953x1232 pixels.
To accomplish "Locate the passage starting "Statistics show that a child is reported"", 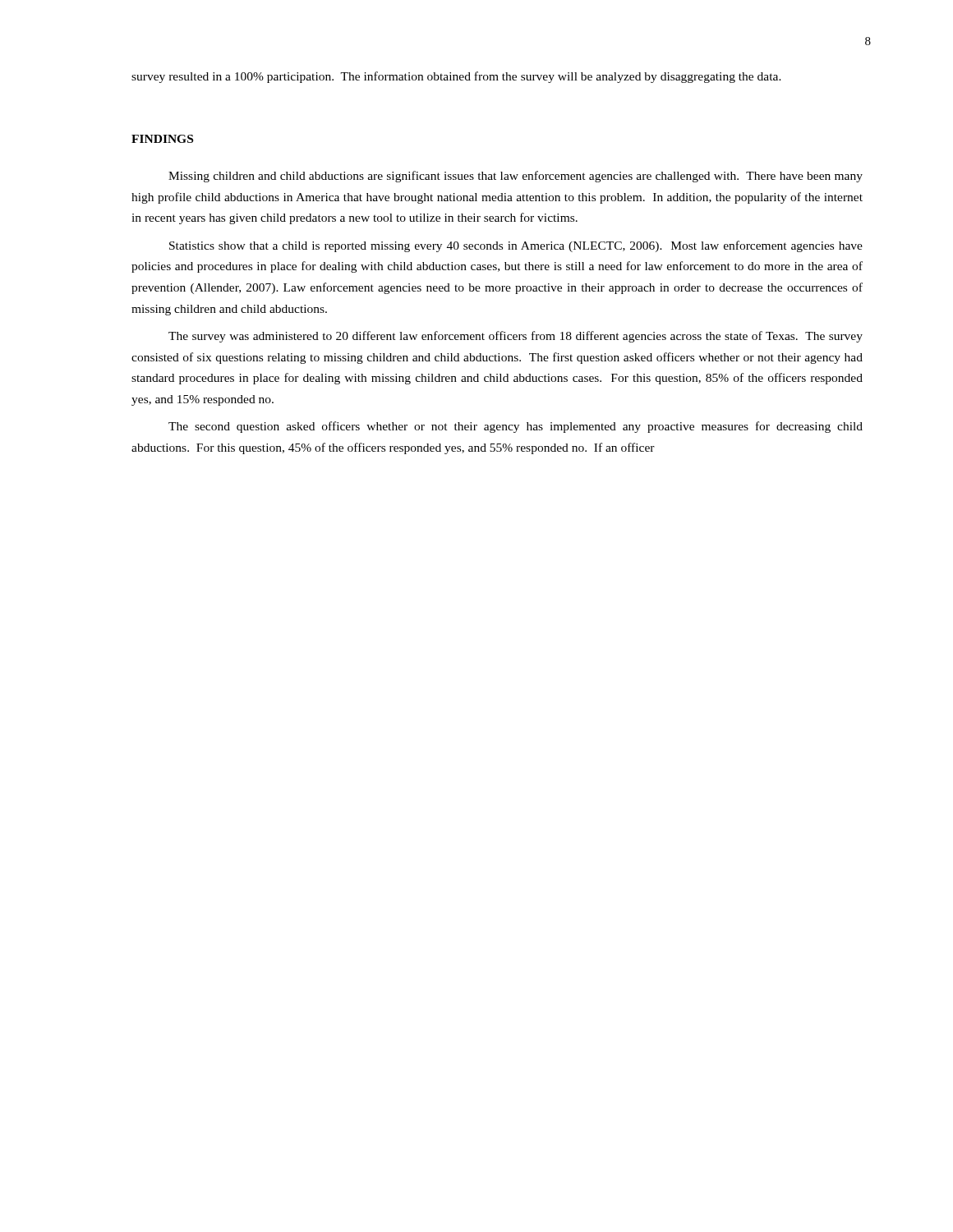I will click(x=497, y=277).
